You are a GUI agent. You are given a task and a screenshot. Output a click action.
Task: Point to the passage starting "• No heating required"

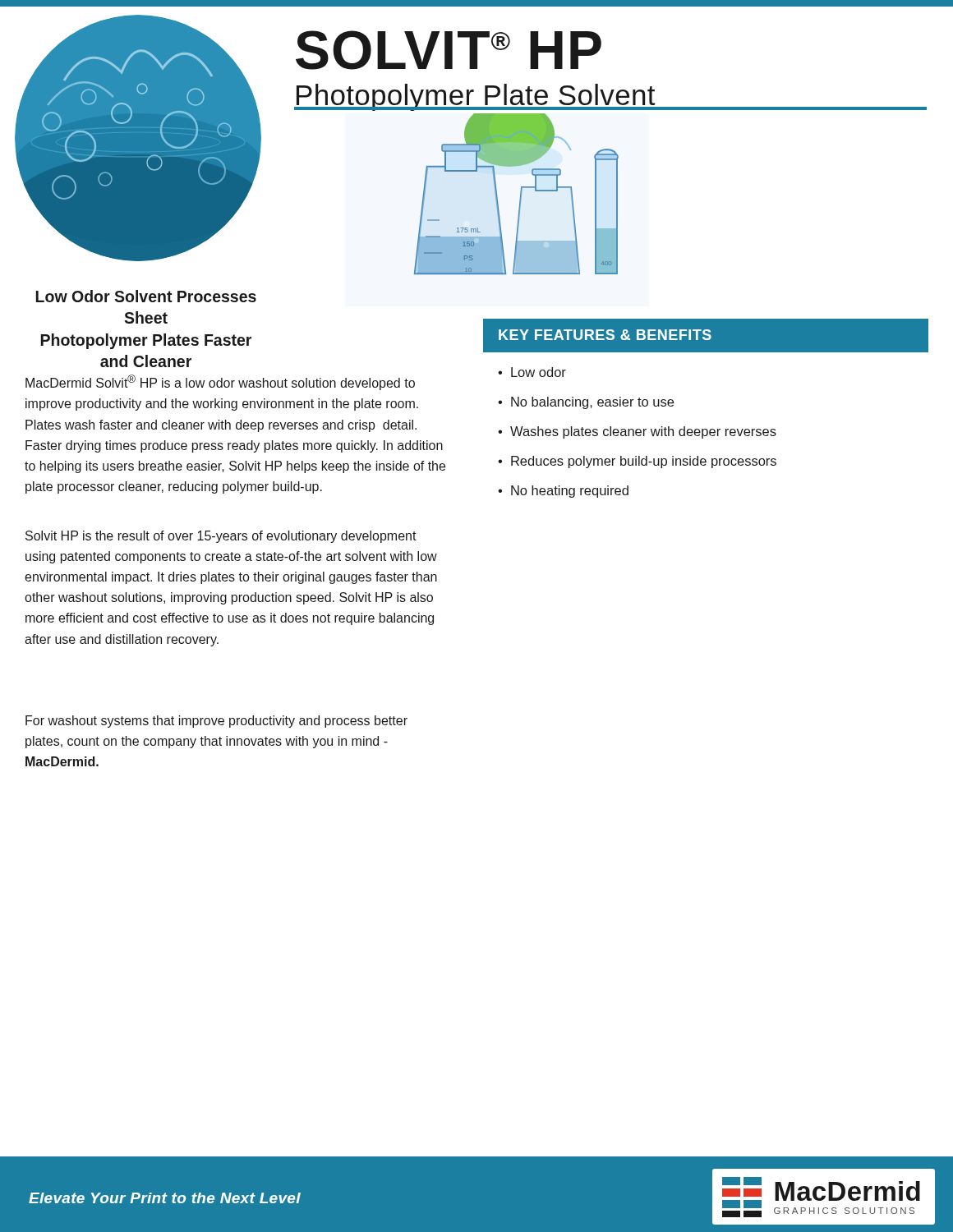(564, 490)
